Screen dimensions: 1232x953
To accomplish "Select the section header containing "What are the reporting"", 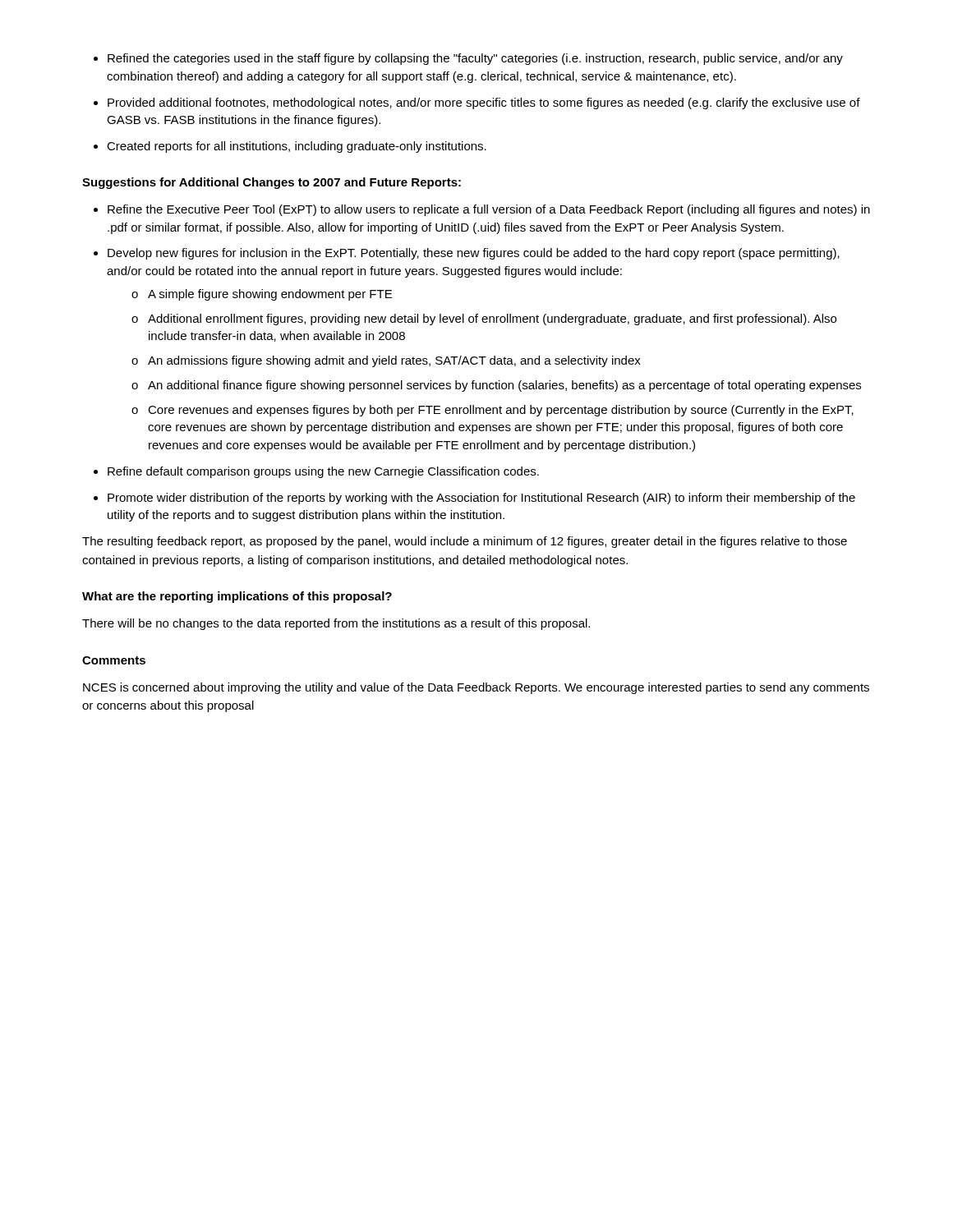I will click(x=237, y=596).
